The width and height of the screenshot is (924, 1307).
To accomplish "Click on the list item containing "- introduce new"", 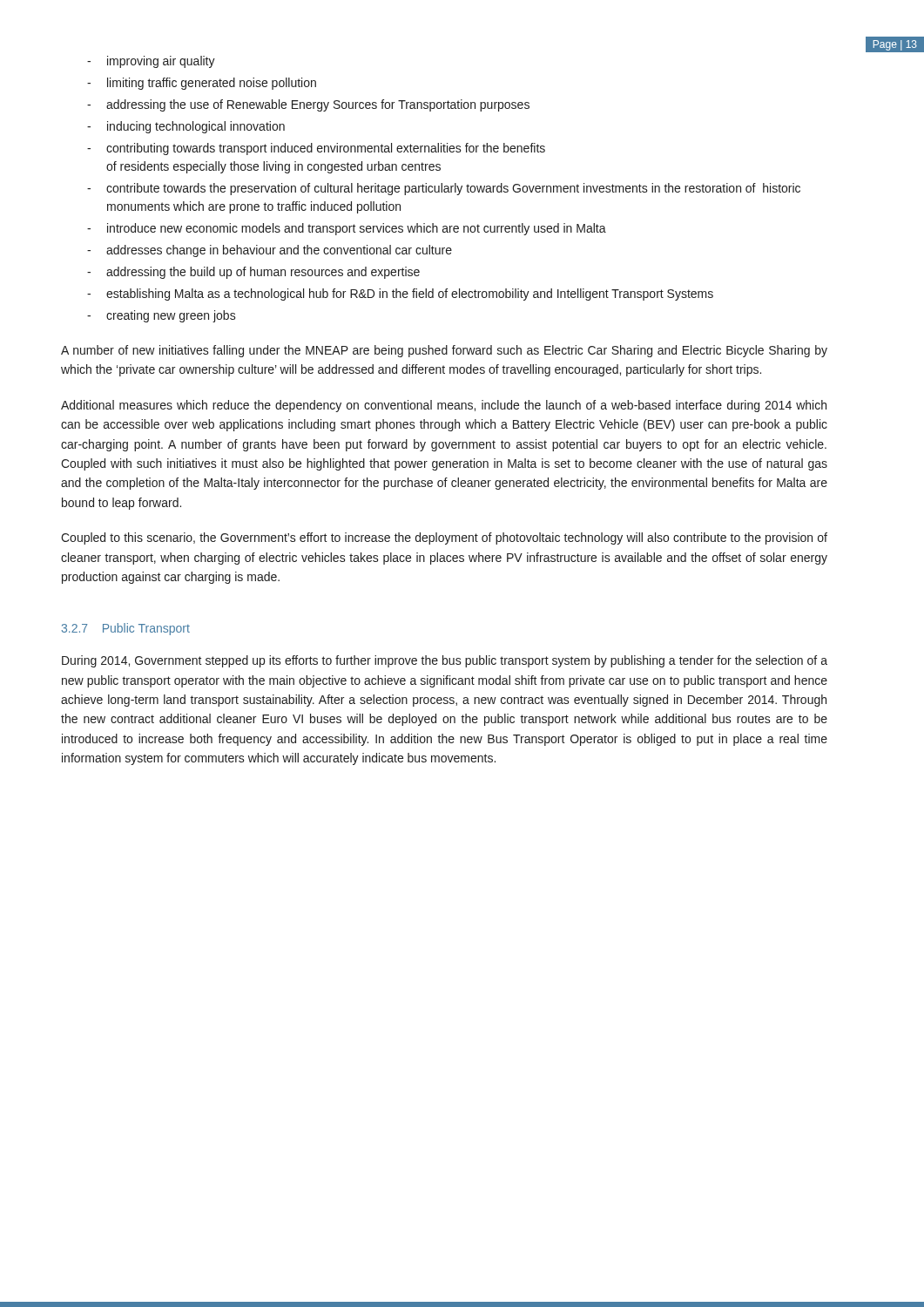I will click(x=457, y=229).
